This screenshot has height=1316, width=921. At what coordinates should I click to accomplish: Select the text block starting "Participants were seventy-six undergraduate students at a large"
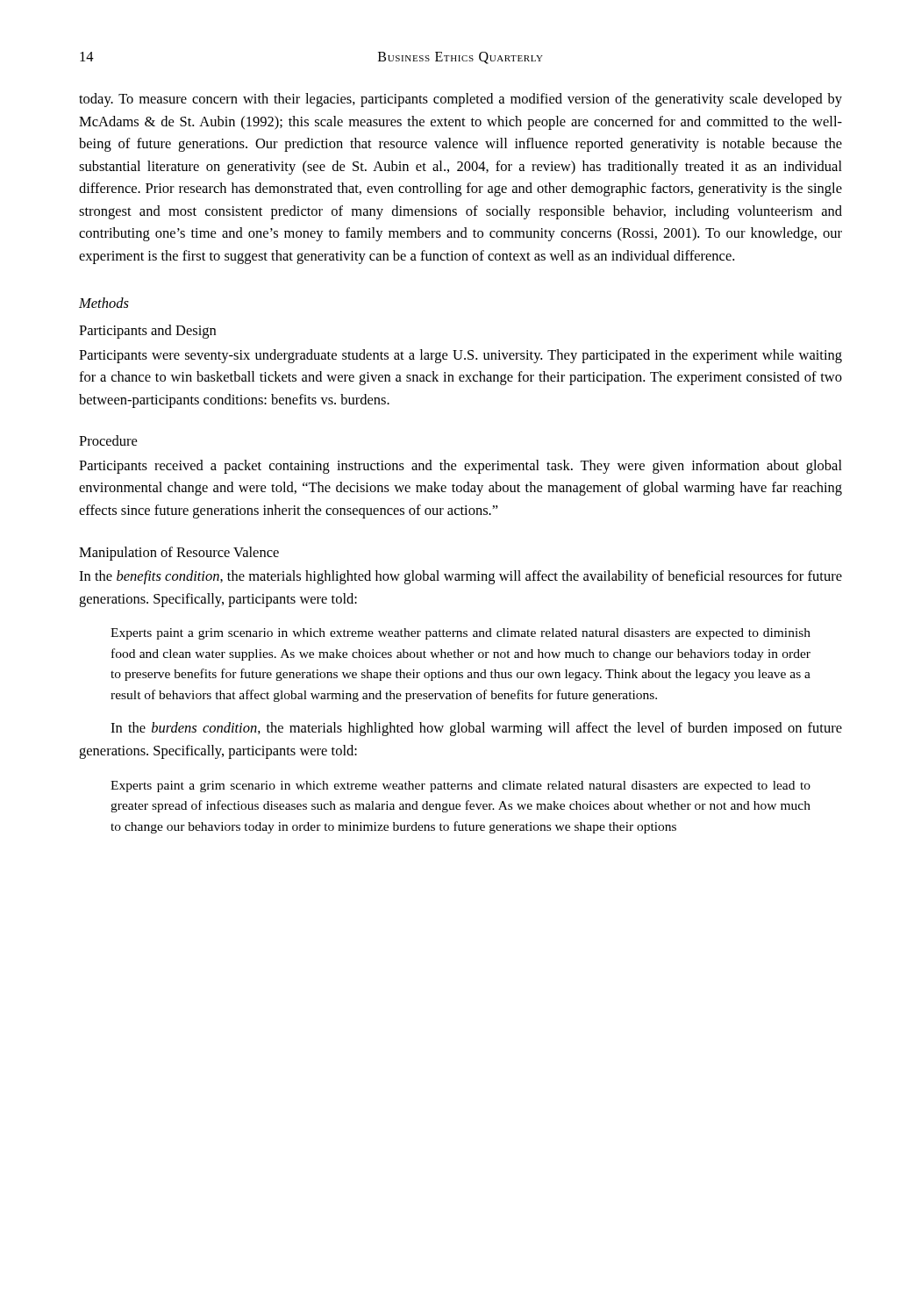pyautogui.click(x=460, y=377)
